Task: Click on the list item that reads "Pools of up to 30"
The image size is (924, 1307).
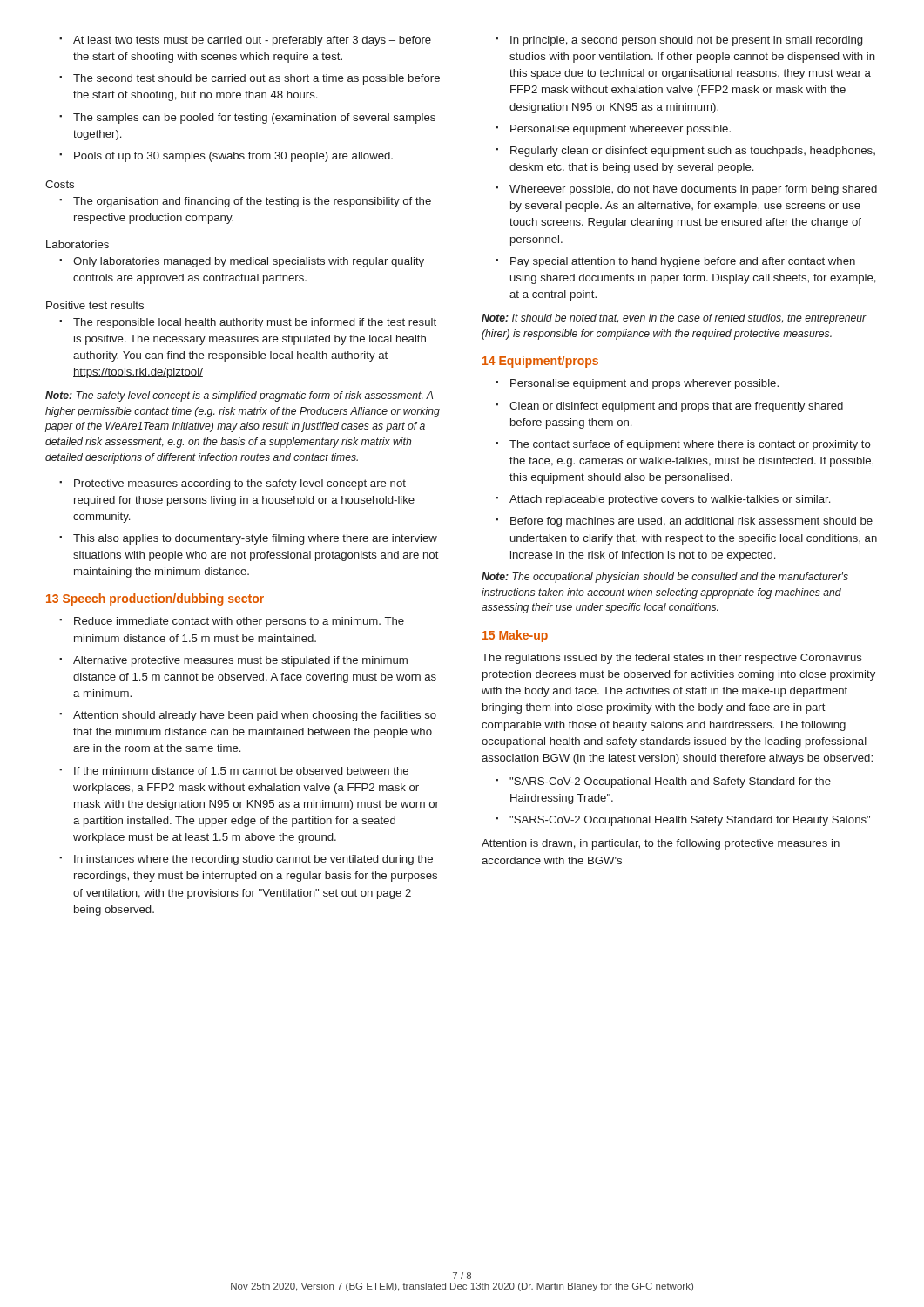Action: (243, 155)
